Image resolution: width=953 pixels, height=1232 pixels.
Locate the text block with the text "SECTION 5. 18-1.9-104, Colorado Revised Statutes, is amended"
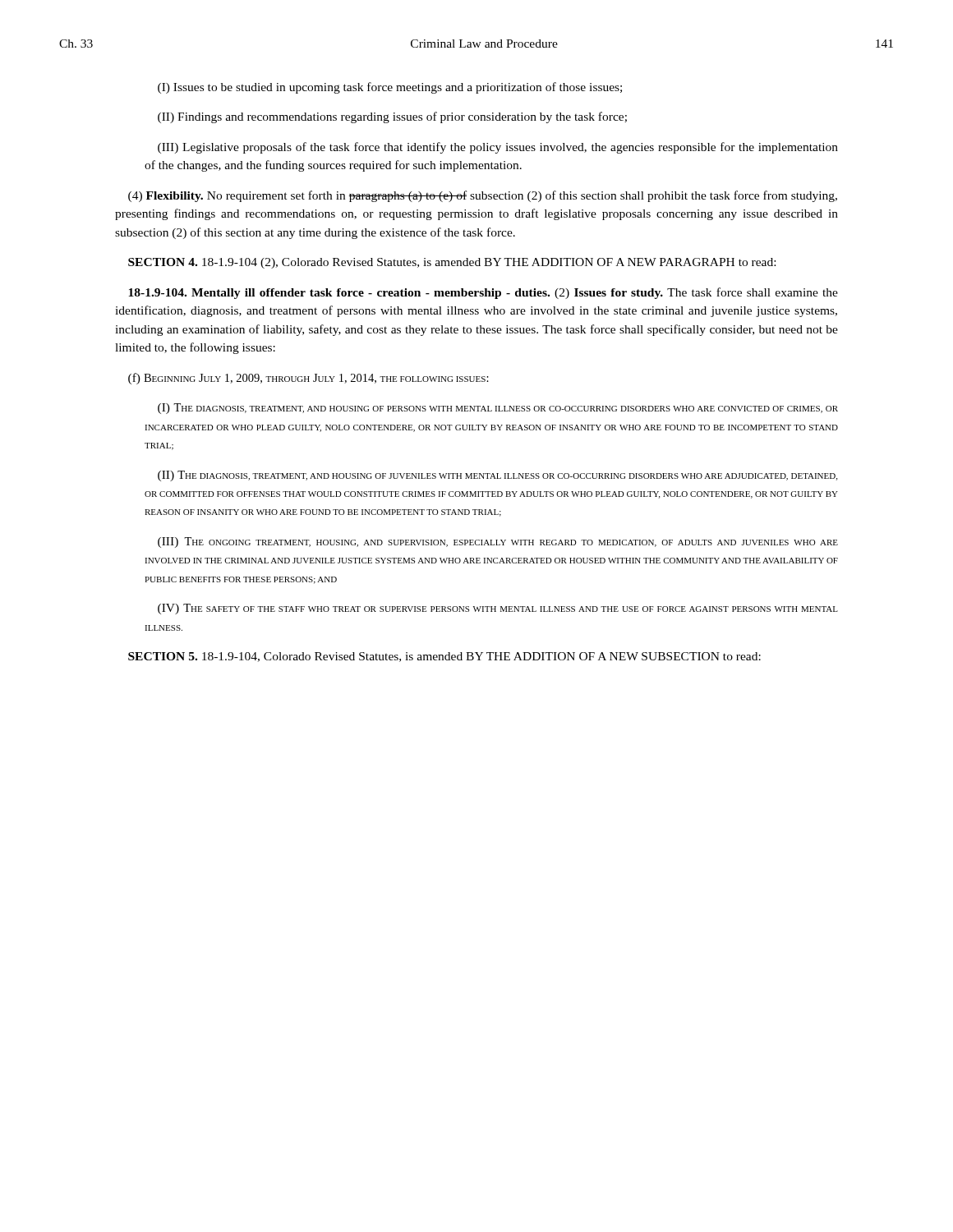coord(476,657)
